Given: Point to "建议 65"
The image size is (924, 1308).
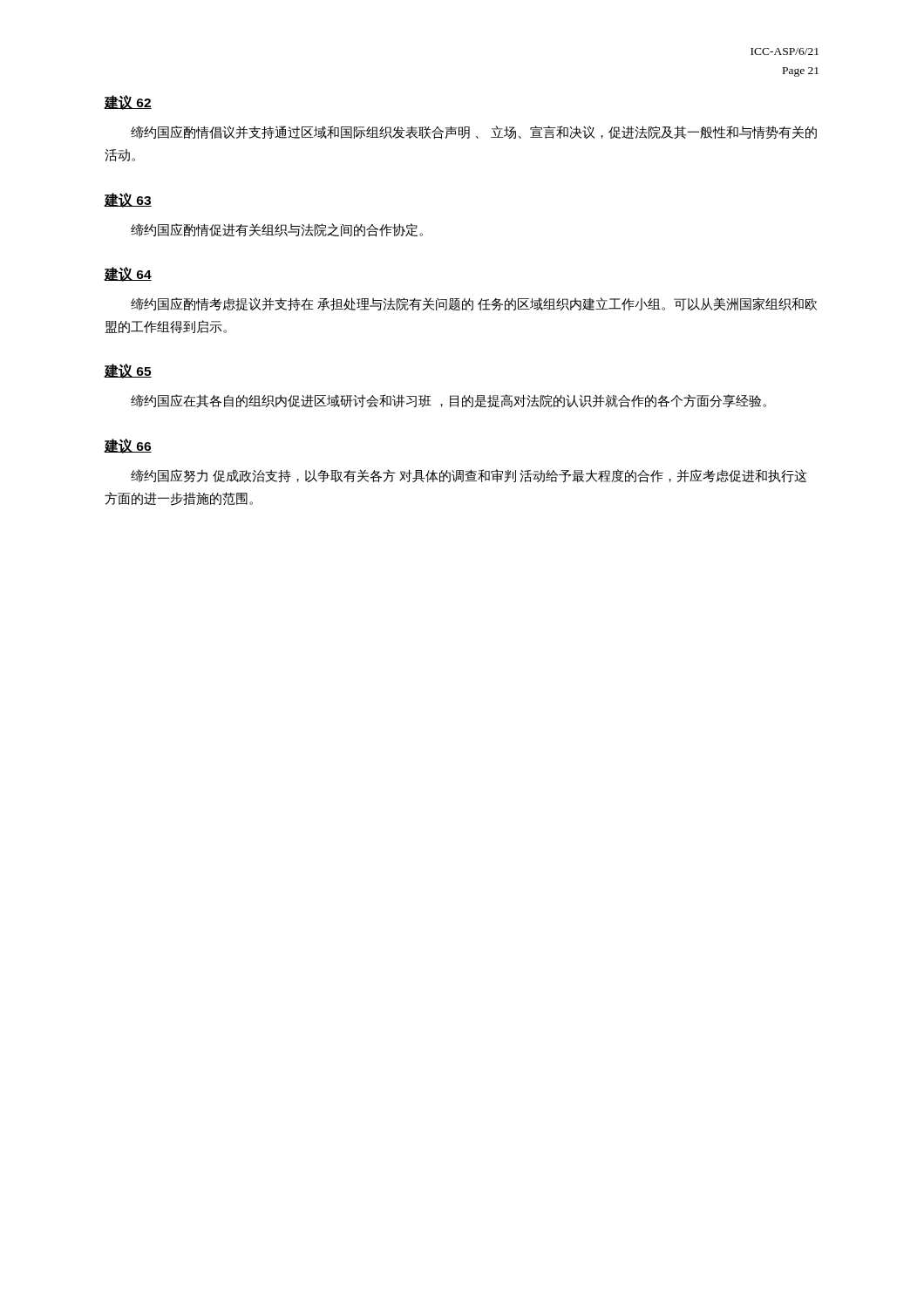Looking at the screenshot, I should pos(128,371).
